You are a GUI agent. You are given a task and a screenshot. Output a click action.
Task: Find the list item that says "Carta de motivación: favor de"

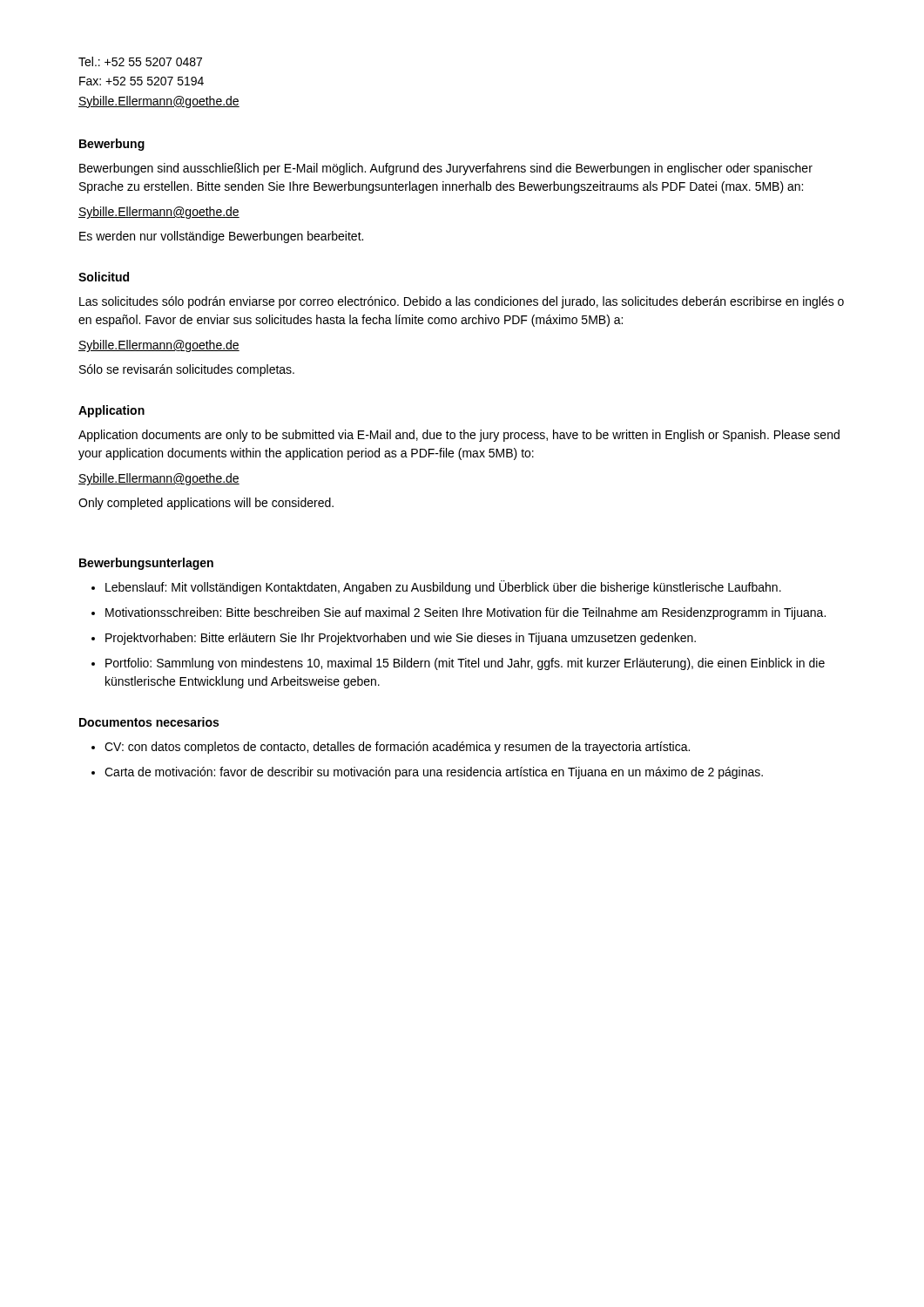(x=434, y=772)
